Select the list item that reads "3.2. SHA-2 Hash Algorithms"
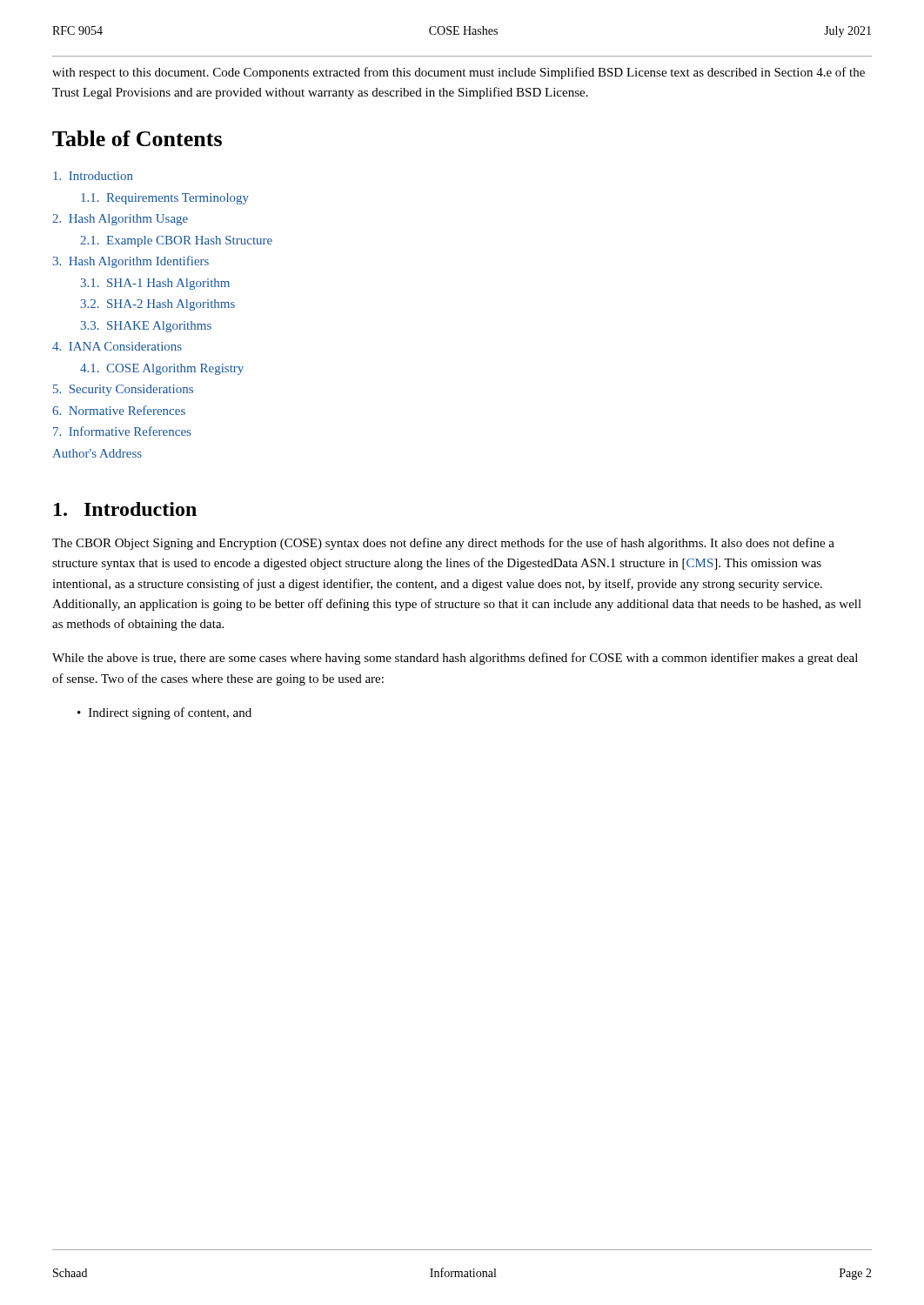Viewport: 924px width, 1305px height. 158,304
